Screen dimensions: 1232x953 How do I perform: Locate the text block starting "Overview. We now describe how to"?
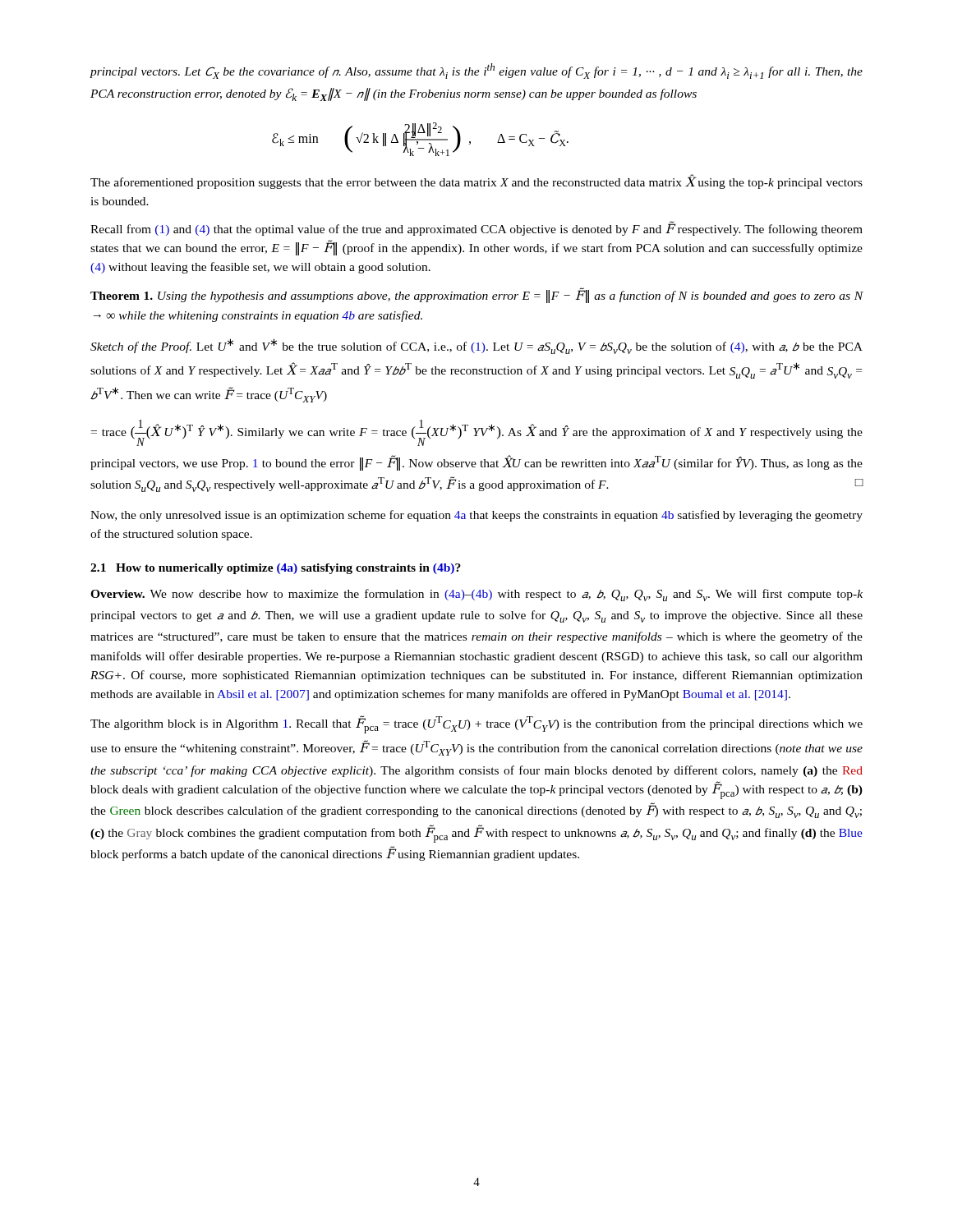pyautogui.click(x=476, y=644)
